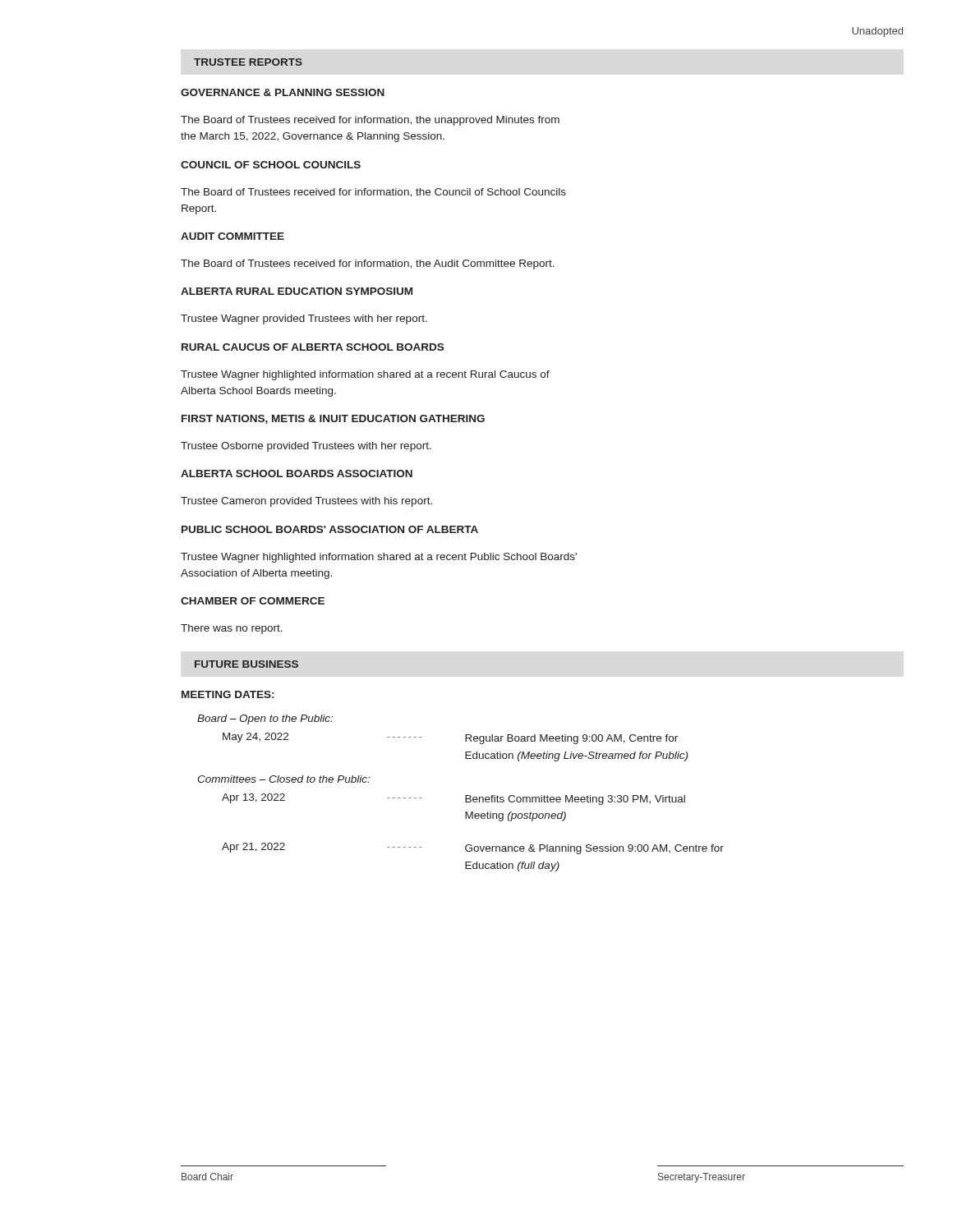The image size is (953, 1232).
Task: Select the text starting "Trustee Cameron provided Trustees with his report."
Action: (306, 502)
